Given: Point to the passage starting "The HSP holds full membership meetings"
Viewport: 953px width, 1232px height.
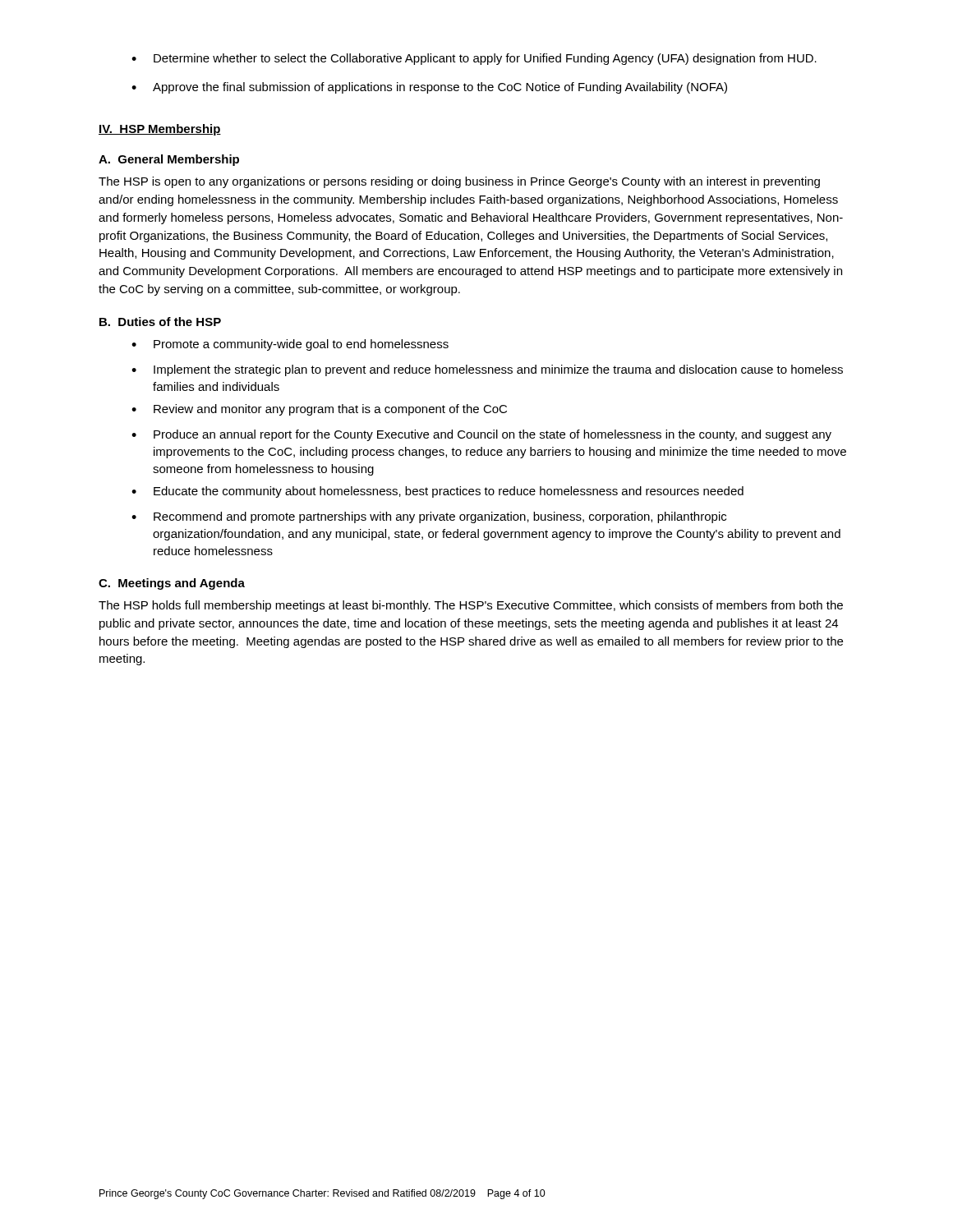Looking at the screenshot, I should tap(471, 632).
